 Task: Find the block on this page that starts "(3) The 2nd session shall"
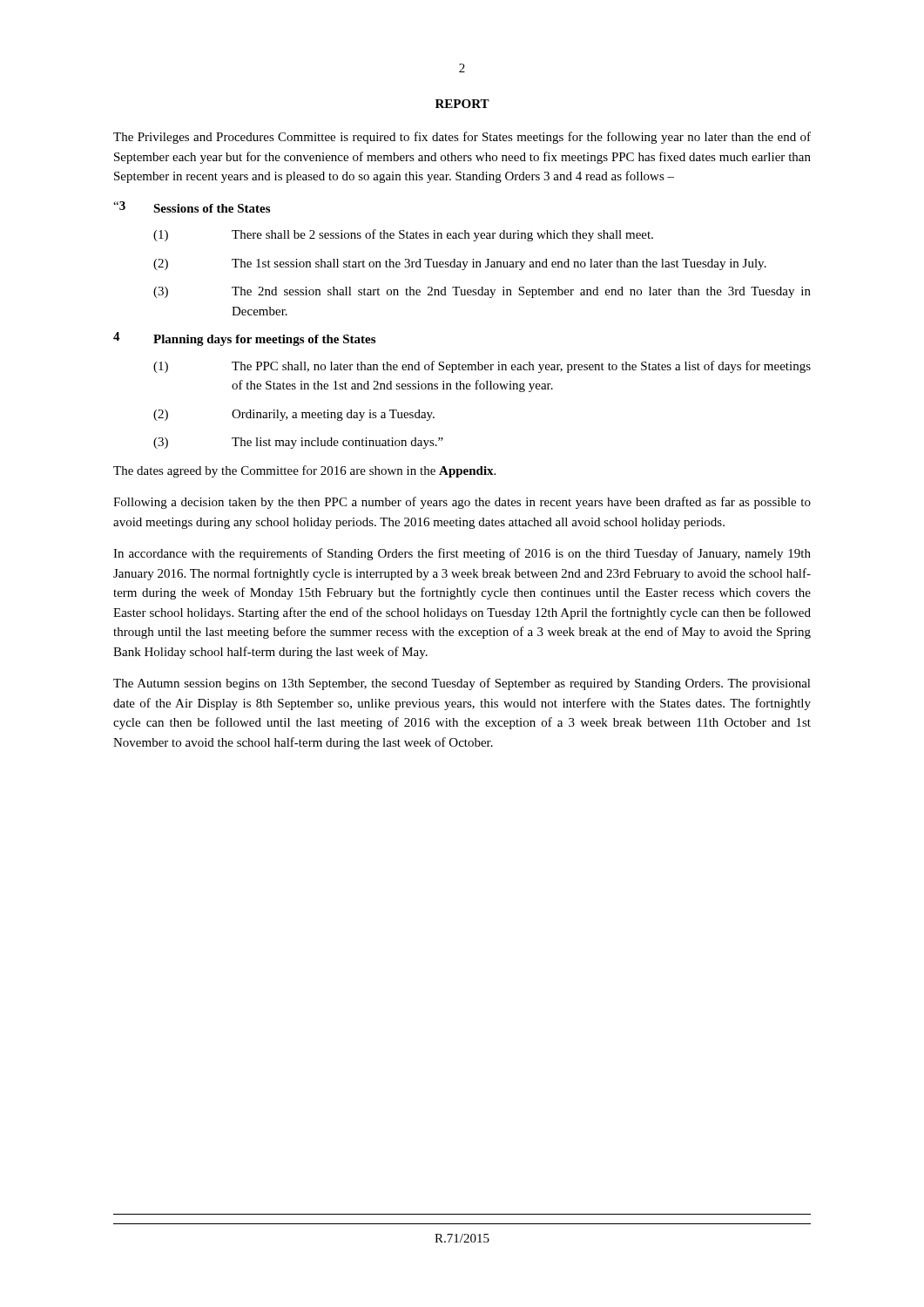click(x=462, y=301)
